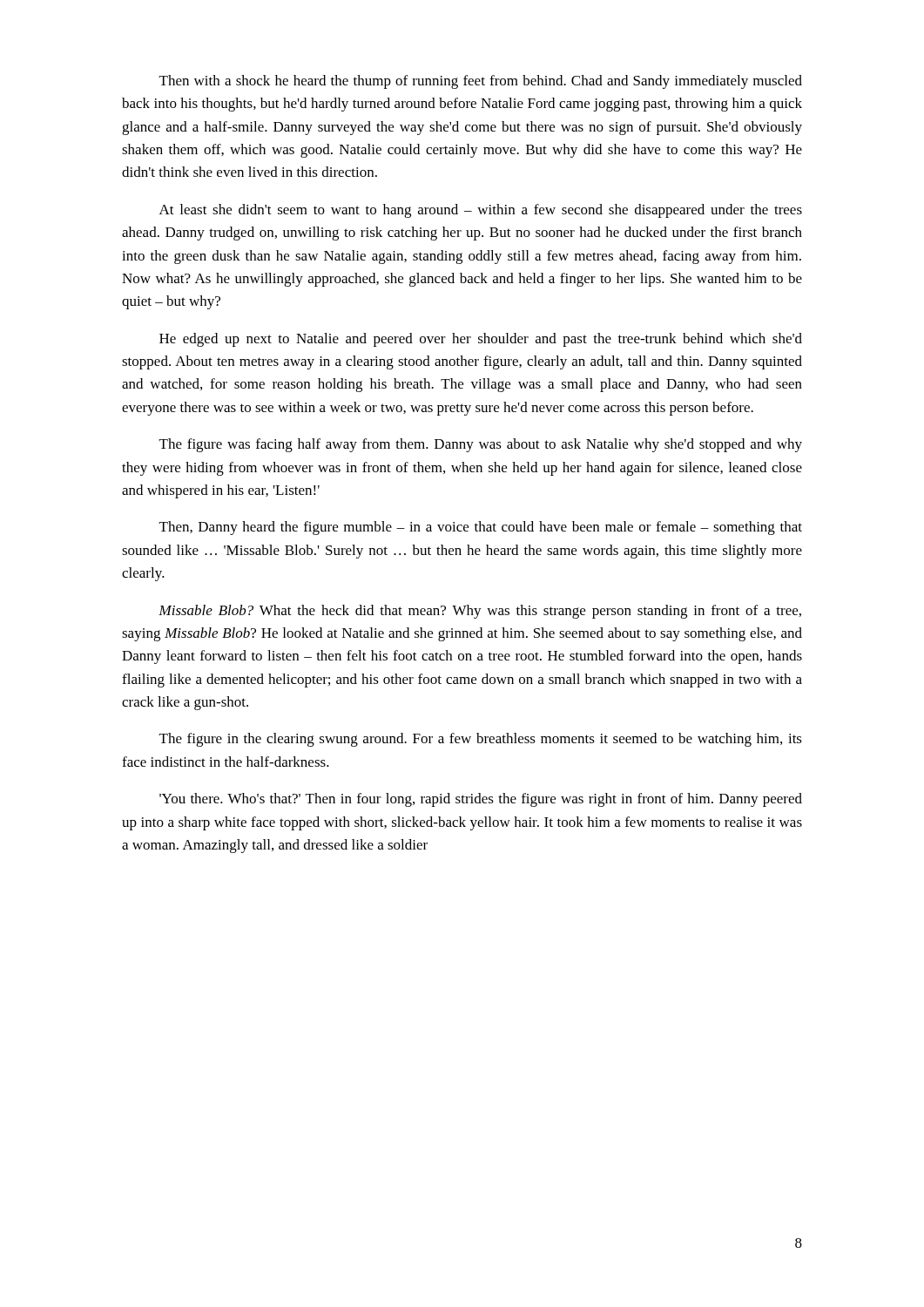Locate the text block containing "Then with a shock he"
Screen dimensions: 1307x924
(462, 127)
